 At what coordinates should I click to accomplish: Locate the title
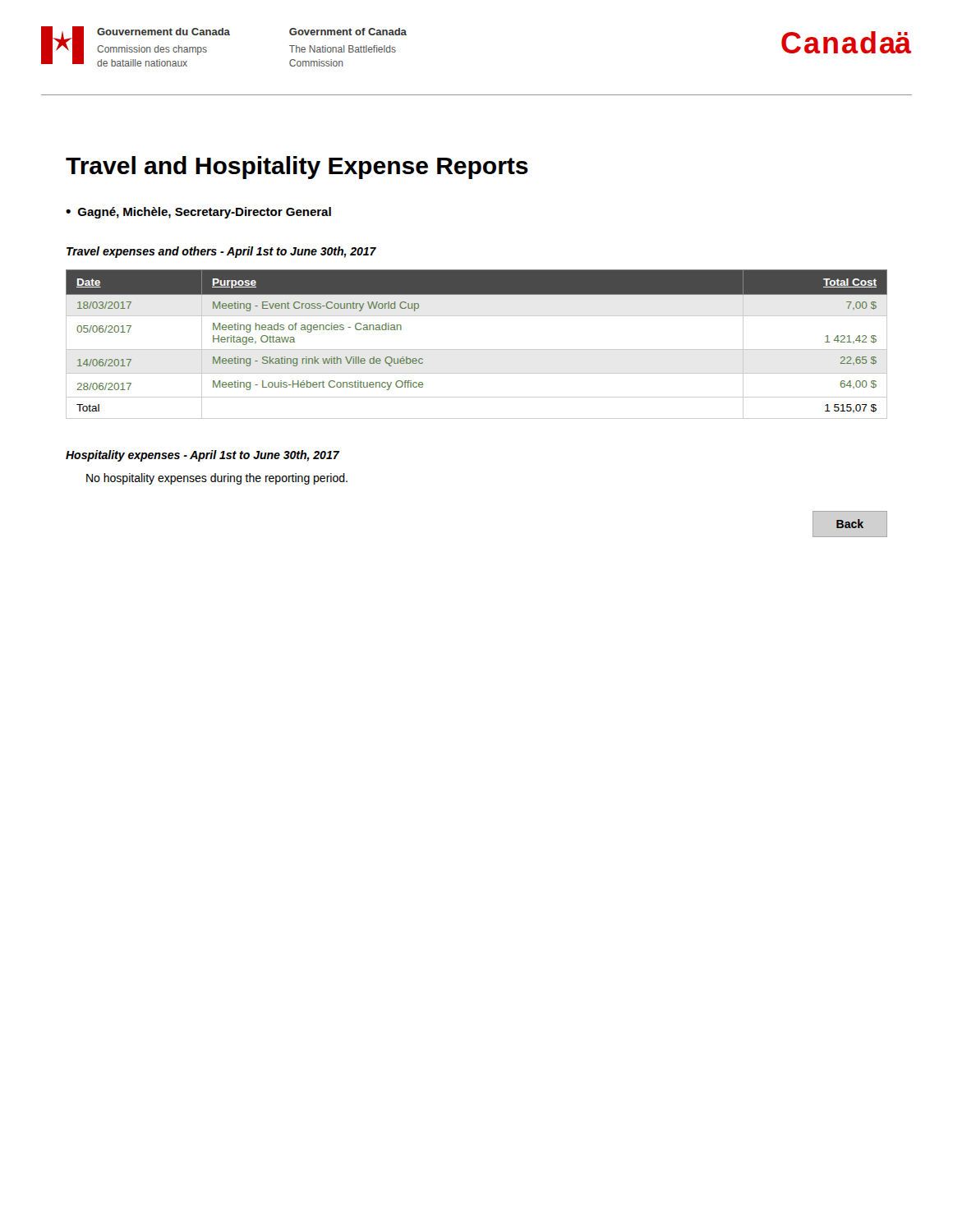click(297, 165)
